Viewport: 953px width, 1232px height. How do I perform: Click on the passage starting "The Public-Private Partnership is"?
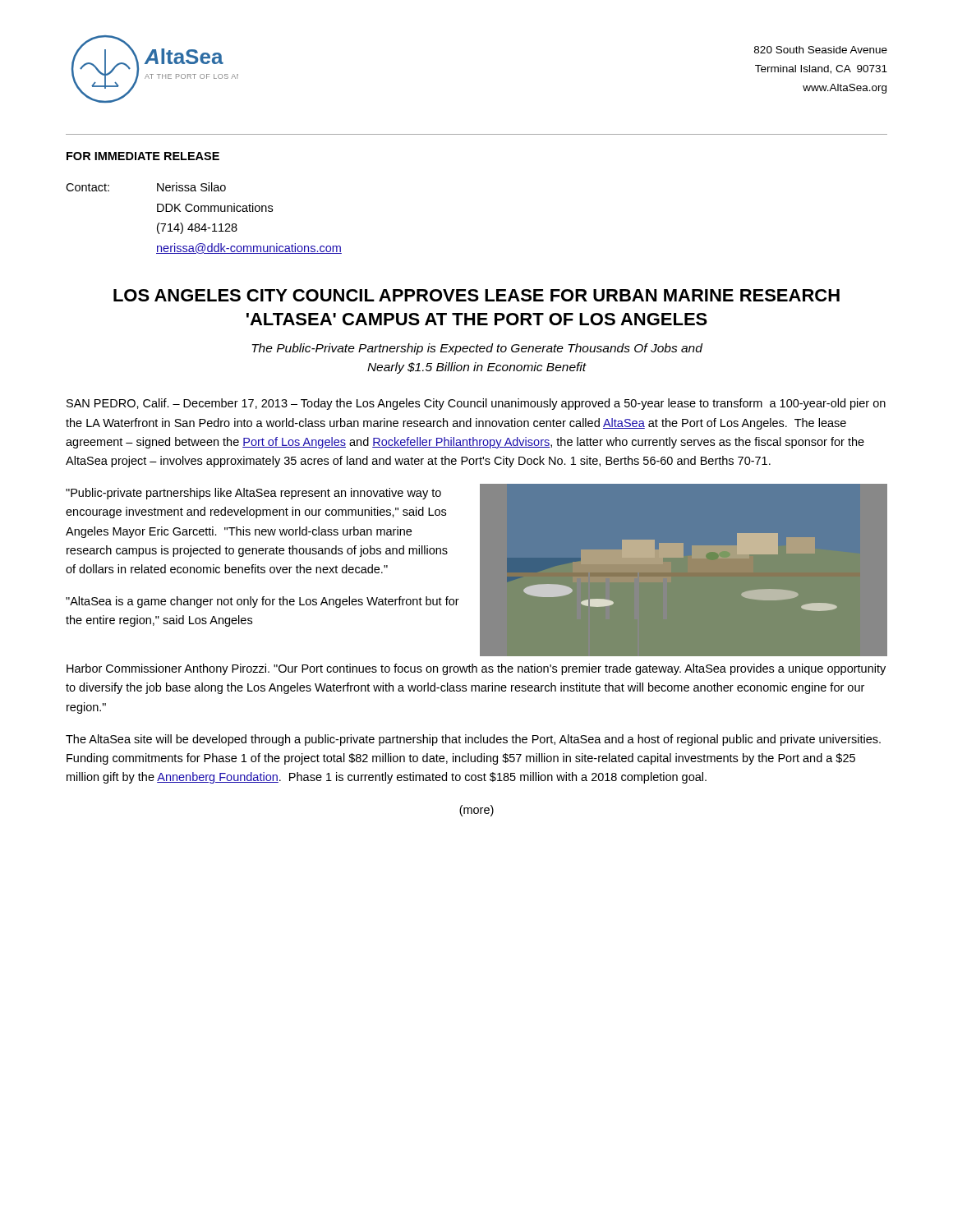click(x=476, y=357)
